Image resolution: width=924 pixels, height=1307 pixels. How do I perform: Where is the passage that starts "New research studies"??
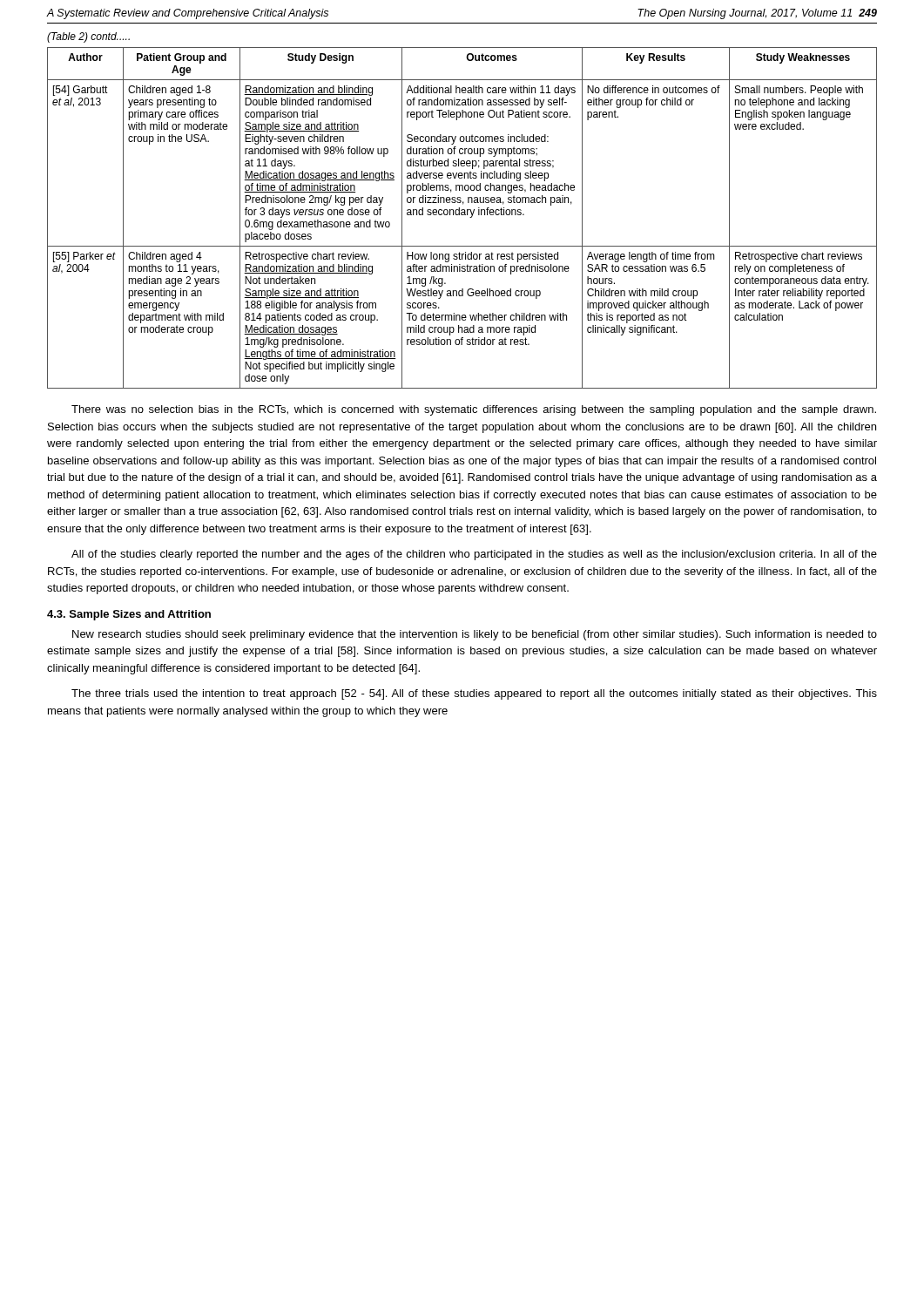[x=462, y=650]
